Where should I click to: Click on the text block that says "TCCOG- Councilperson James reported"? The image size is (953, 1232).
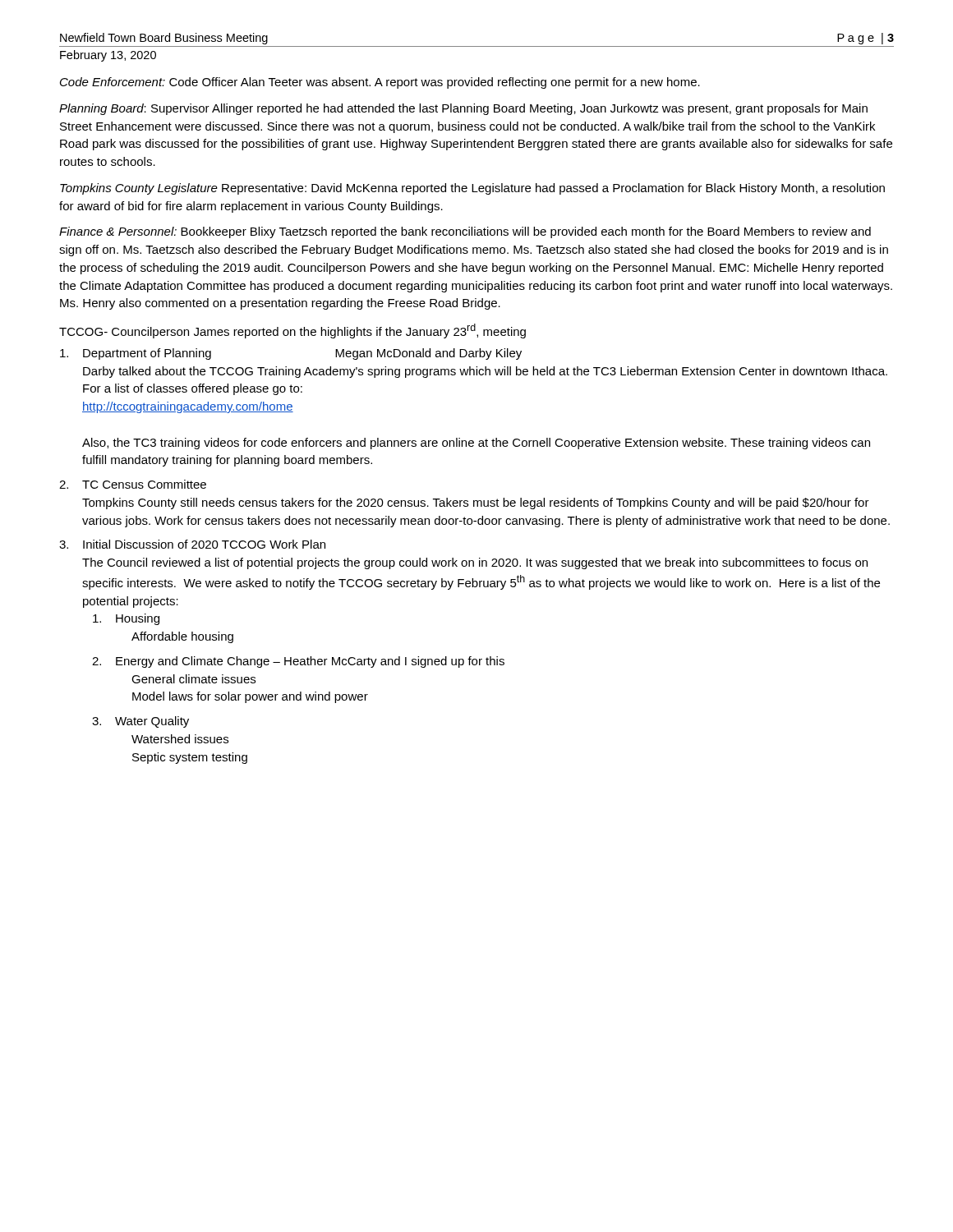293,330
